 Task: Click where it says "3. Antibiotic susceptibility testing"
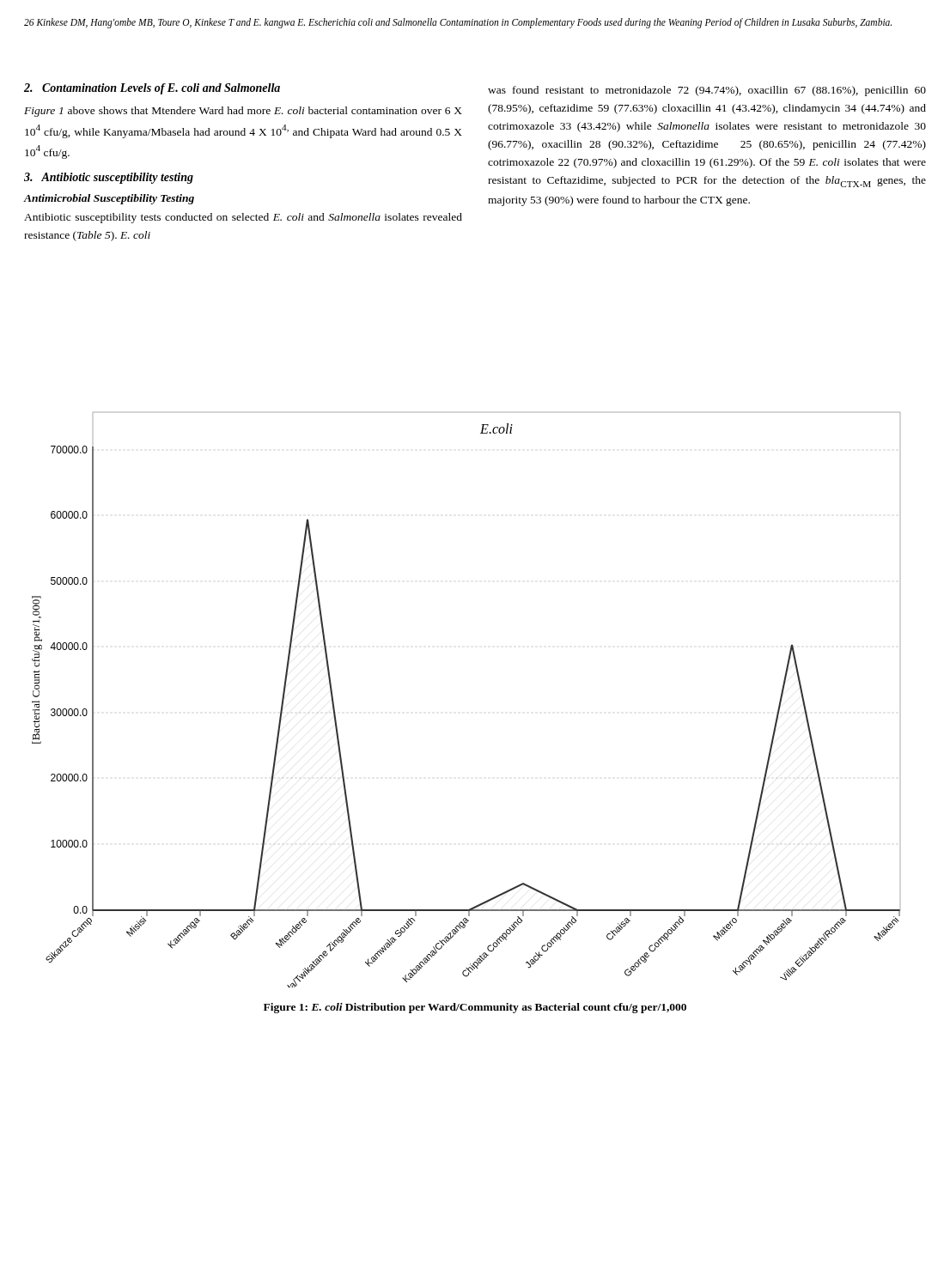(x=109, y=177)
